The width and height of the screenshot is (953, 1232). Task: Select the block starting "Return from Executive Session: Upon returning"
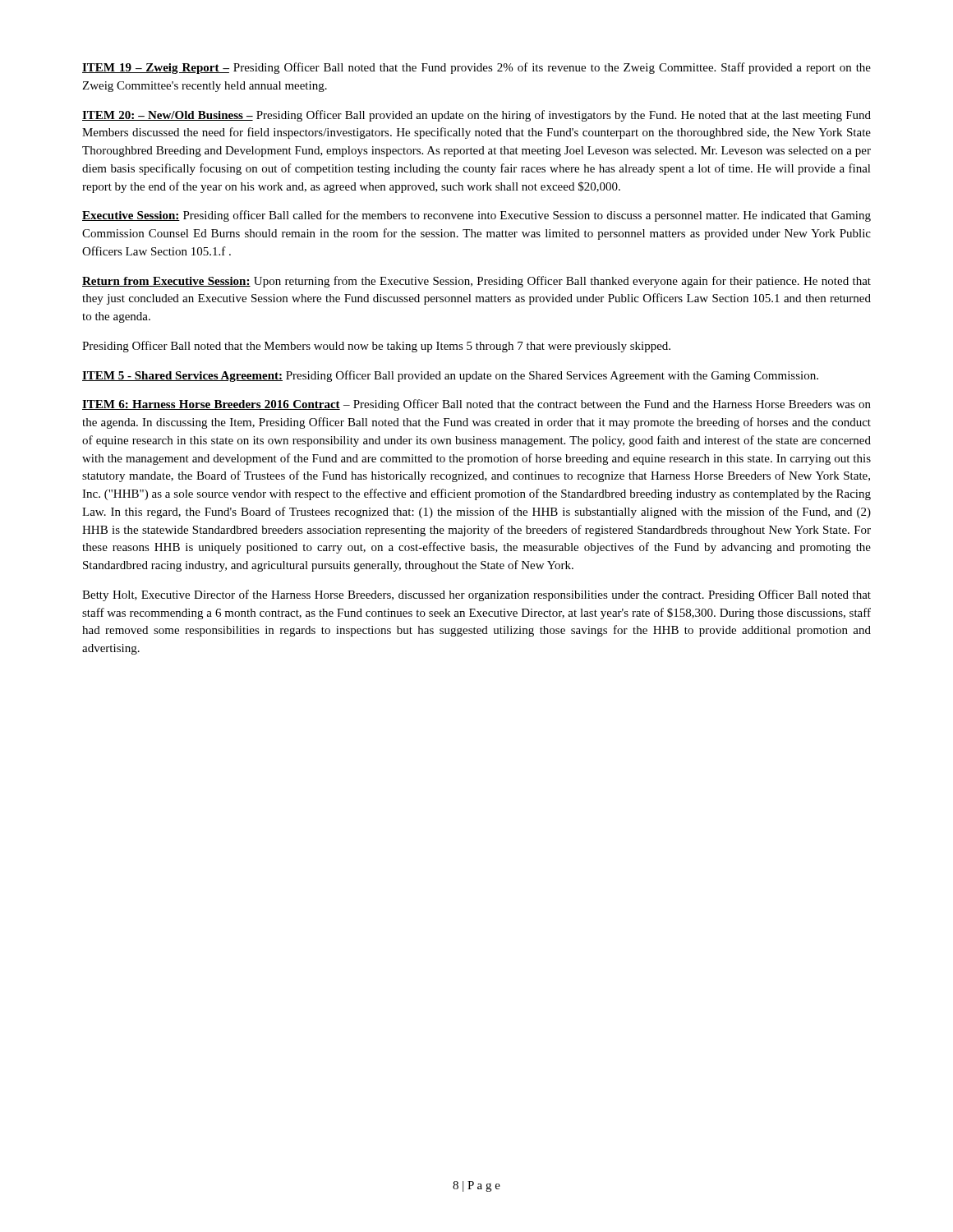coord(476,299)
